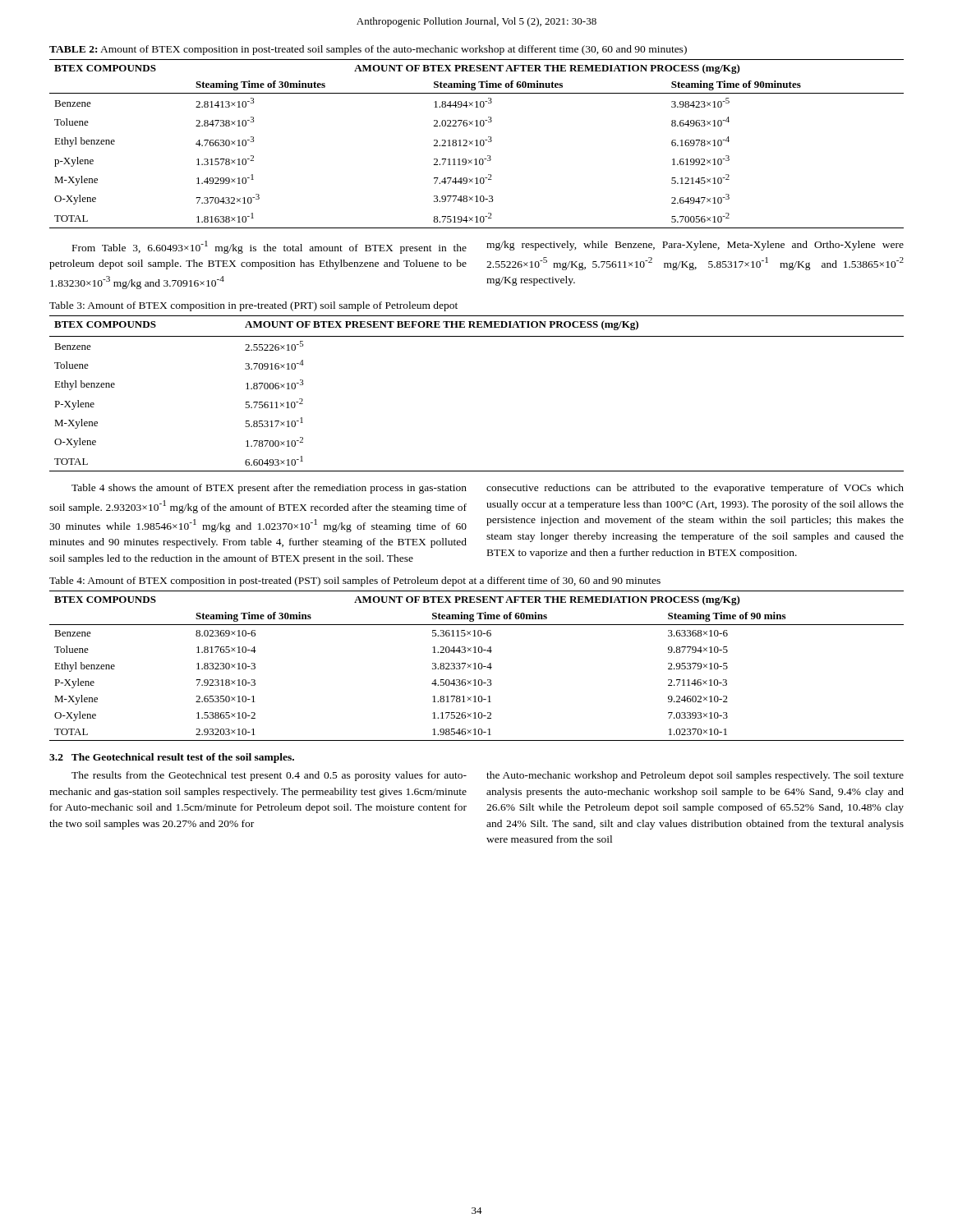Find the block starting "From Table 3, 6.60493×10-1 mg/kg is the"
This screenshot has height=1232, width=953.
coord(258,264)
